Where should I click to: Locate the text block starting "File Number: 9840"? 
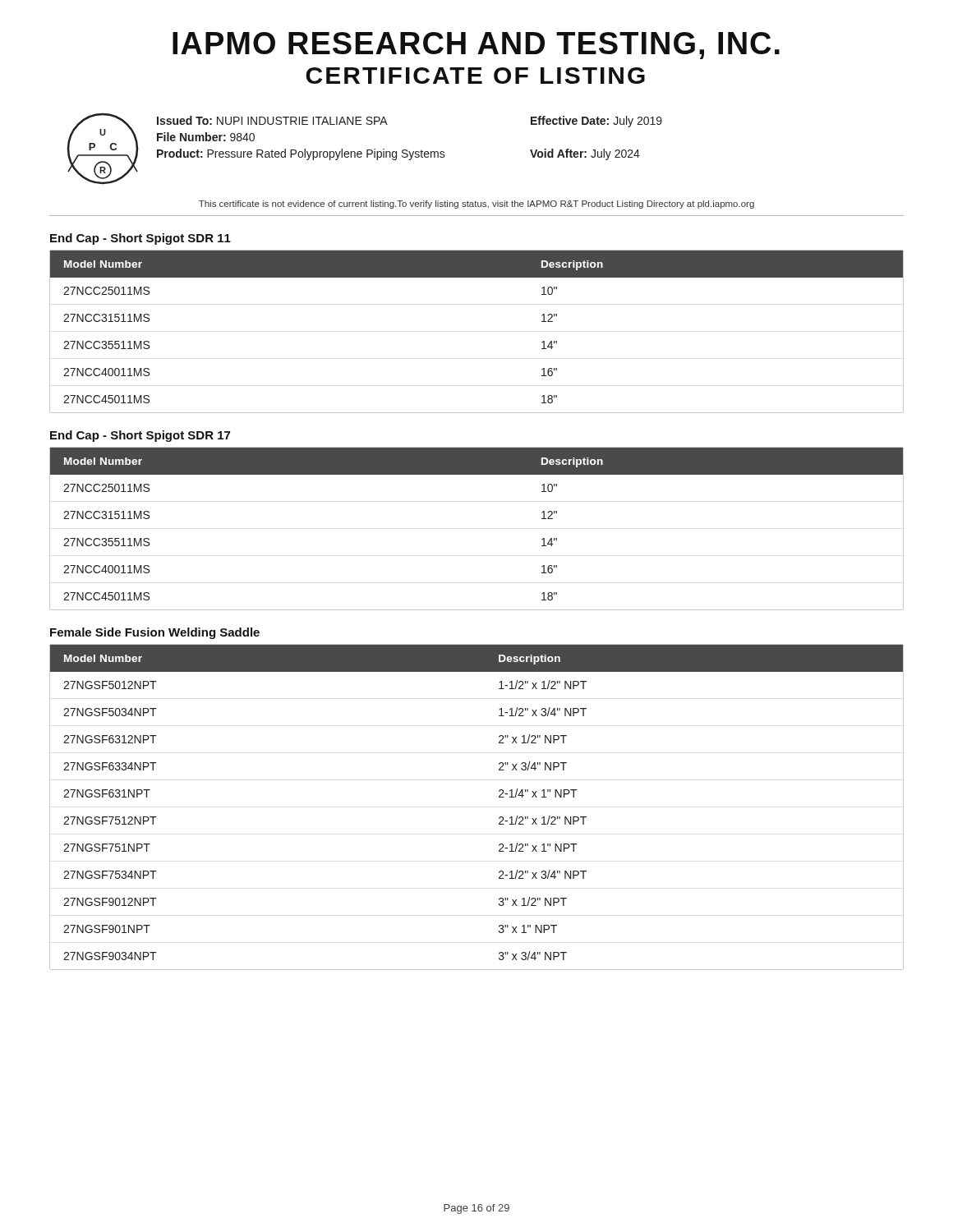point(206,137)
